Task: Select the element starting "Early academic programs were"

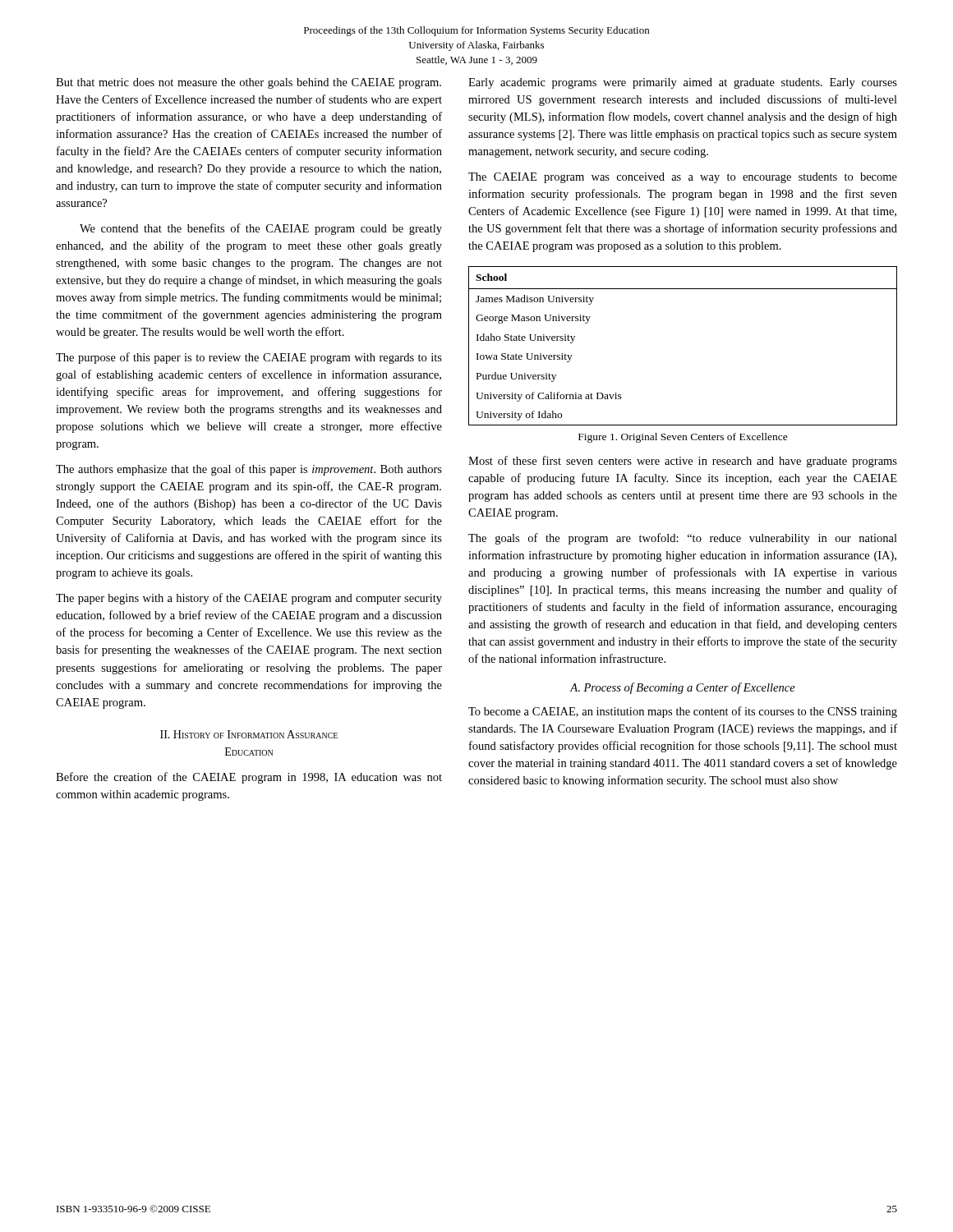Action: [683, 117]
